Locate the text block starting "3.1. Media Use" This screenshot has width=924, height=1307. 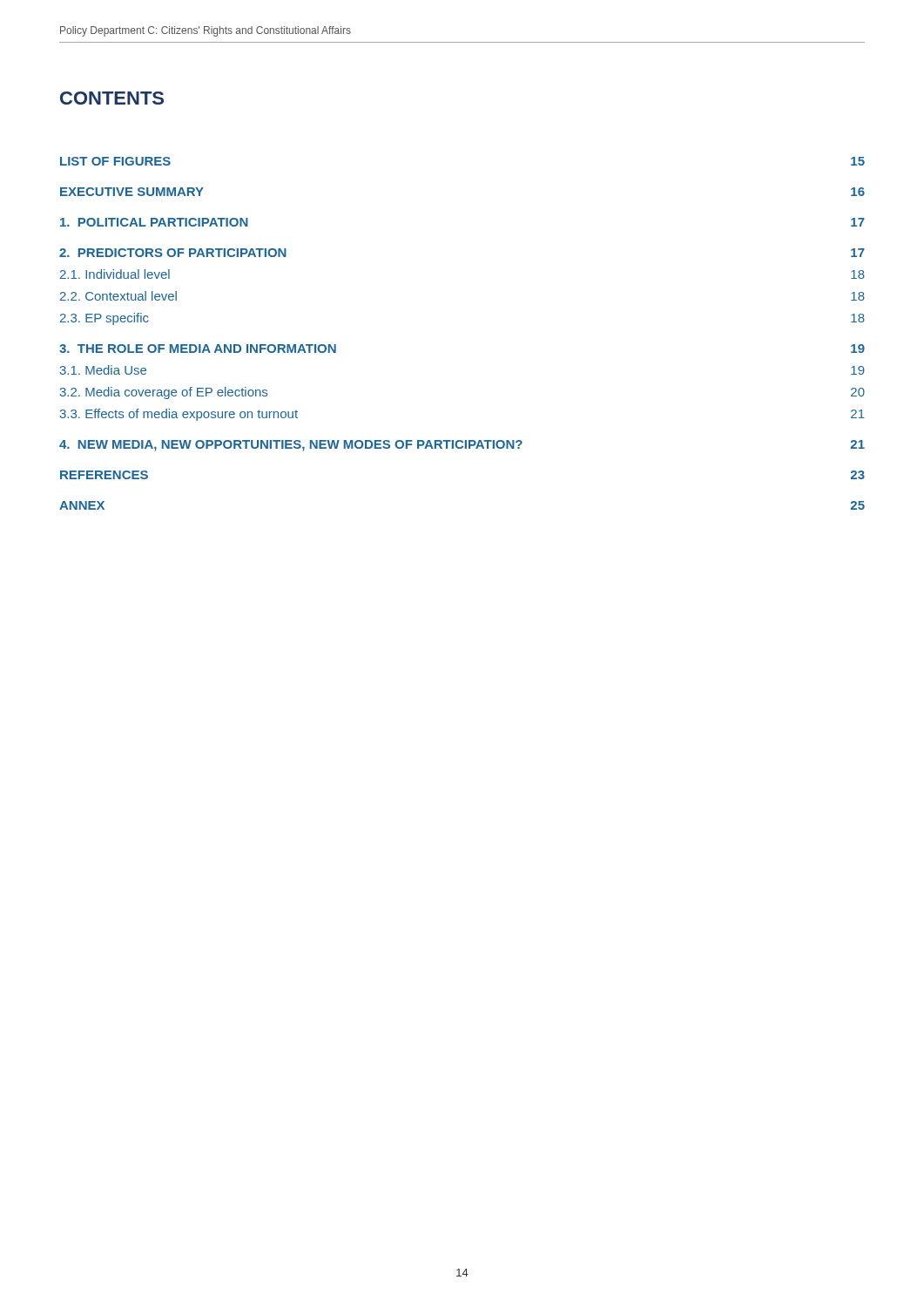102,370
